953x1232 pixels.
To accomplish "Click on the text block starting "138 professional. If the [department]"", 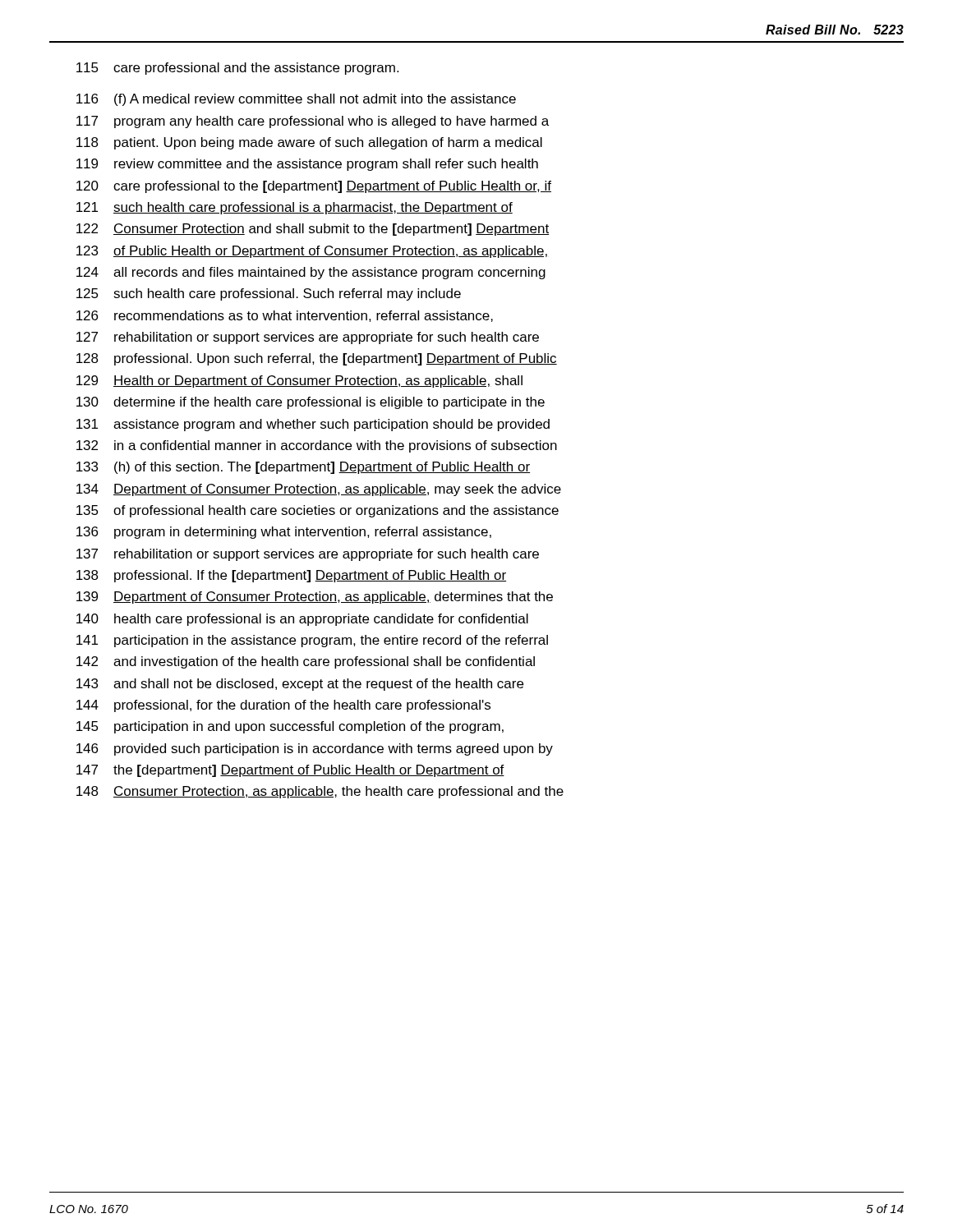I will pyautogui.click(x=476, y=576).
